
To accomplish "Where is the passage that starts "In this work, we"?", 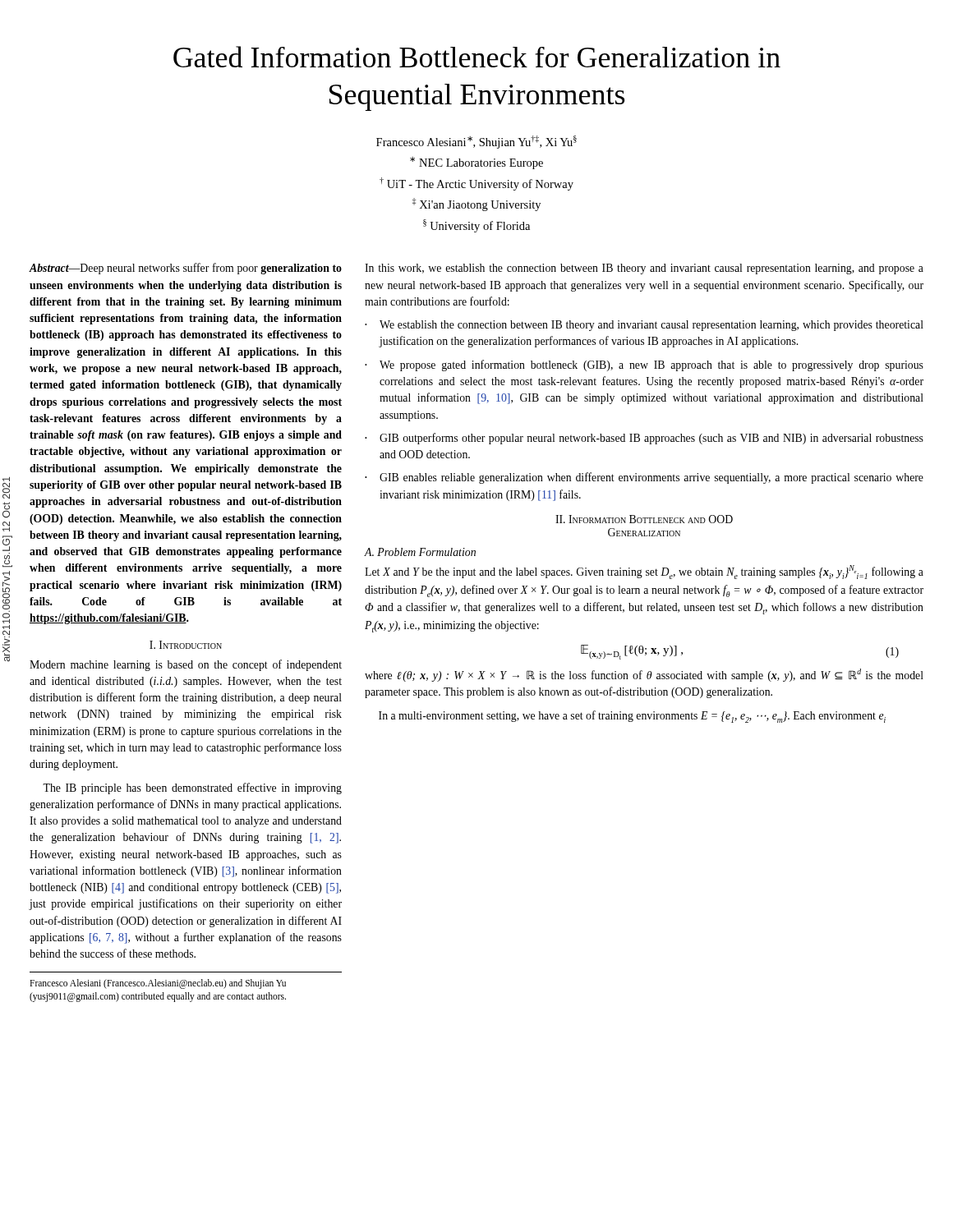I will [644, 286].
